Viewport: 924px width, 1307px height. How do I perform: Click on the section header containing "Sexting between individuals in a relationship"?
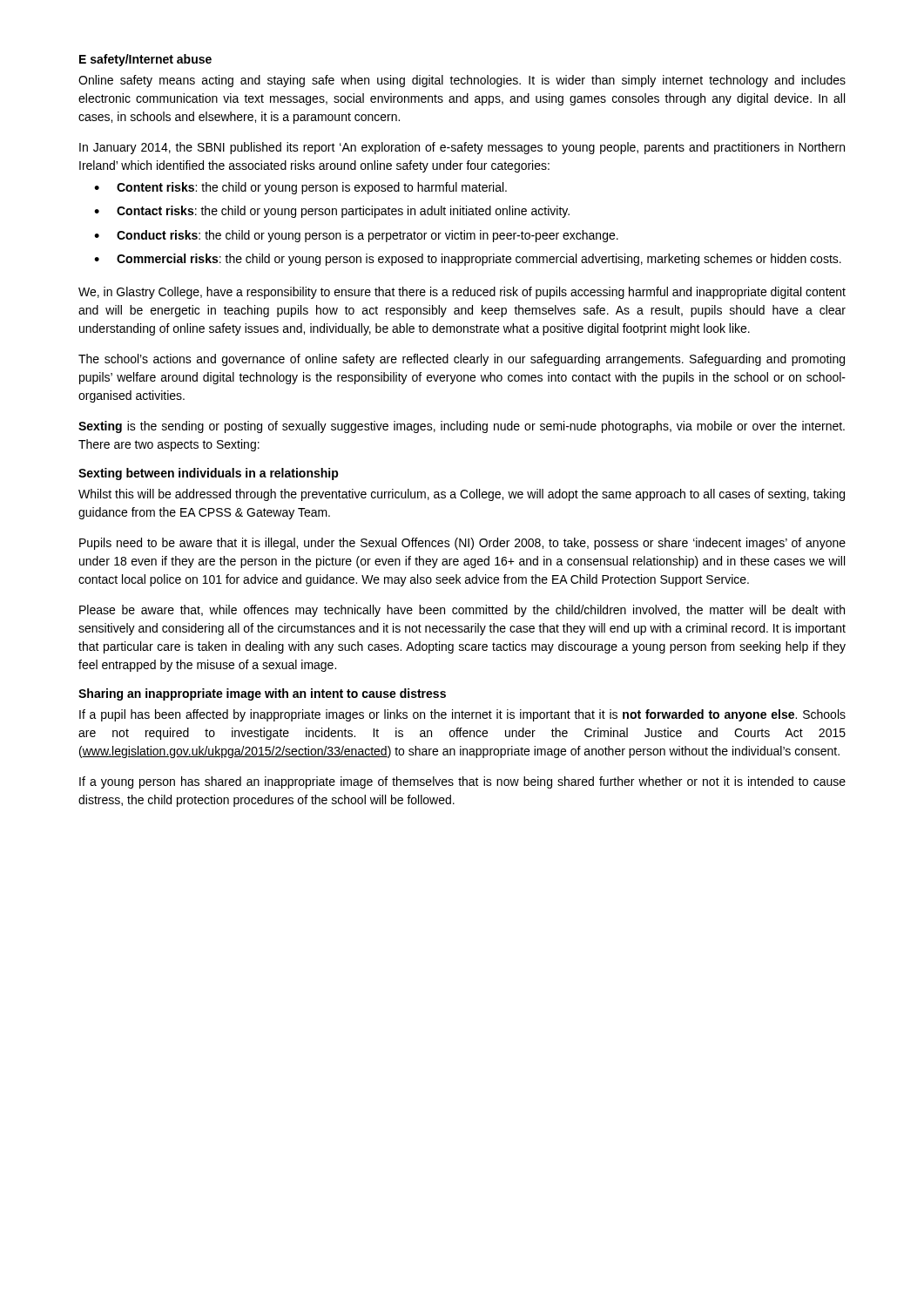coord(208,473)
